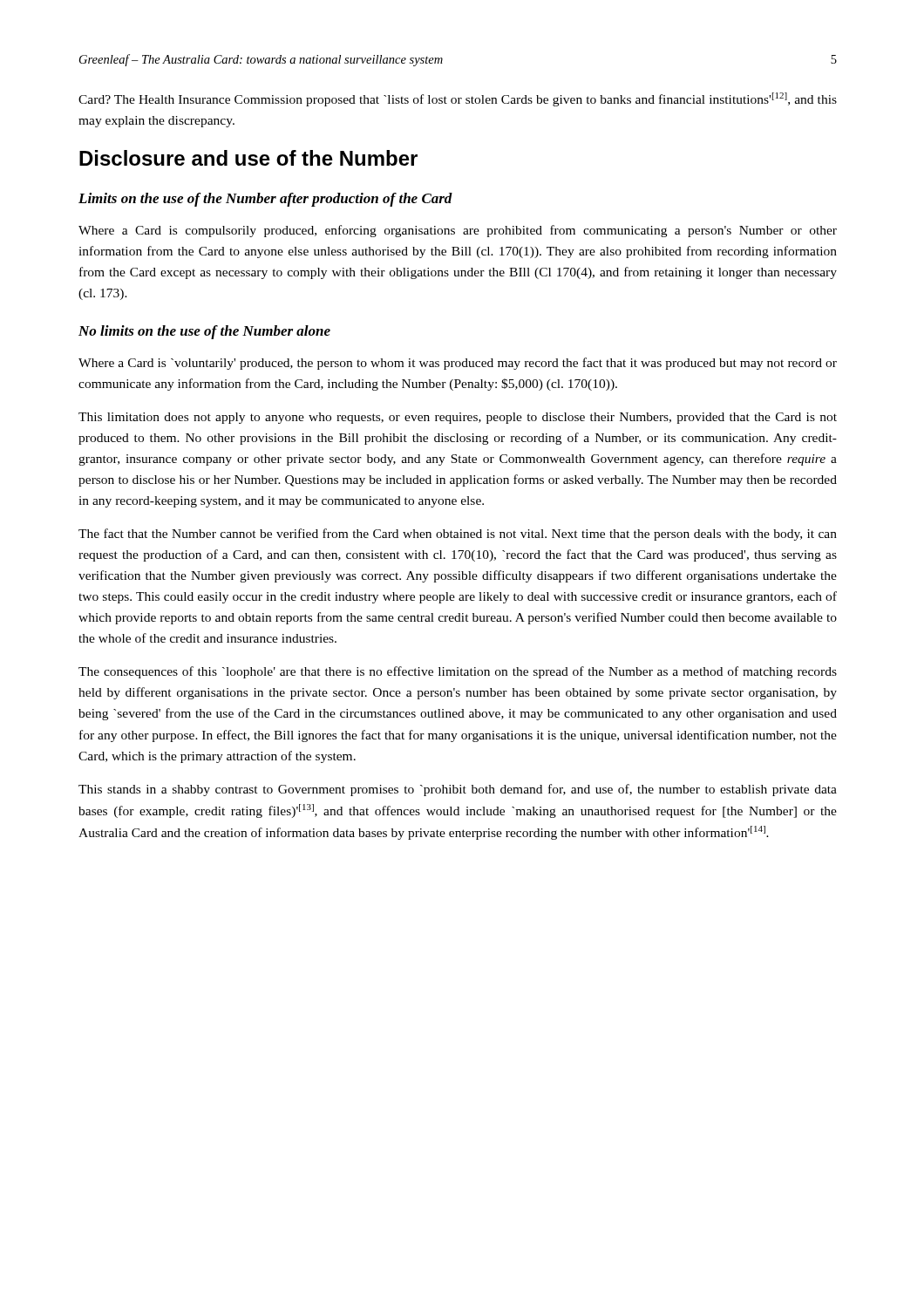Locate the element starting "Disclosure and use of"
This screenshot has height=1308, width=924.
(248, 158)
